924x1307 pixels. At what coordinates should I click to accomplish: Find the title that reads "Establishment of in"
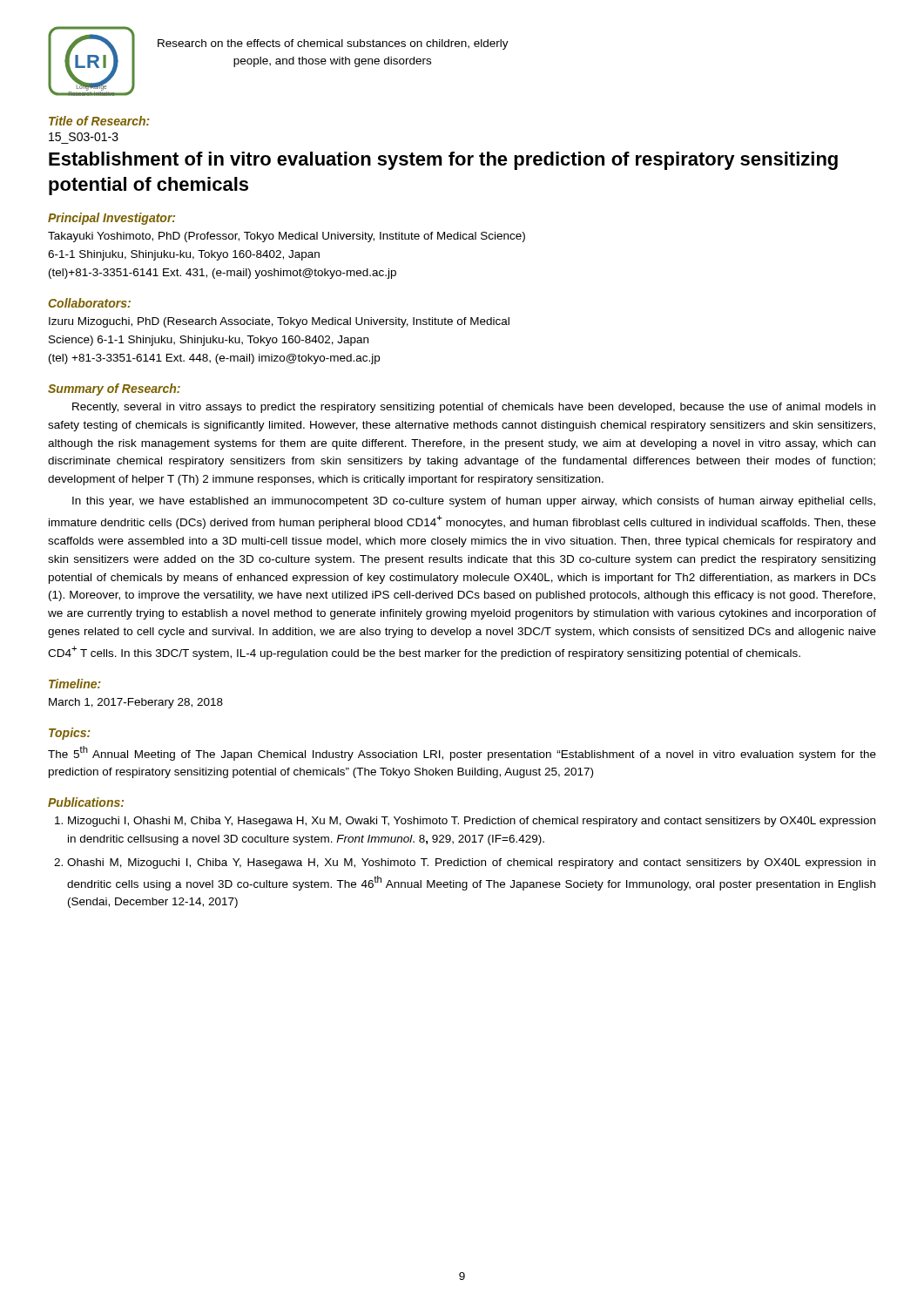443,171
